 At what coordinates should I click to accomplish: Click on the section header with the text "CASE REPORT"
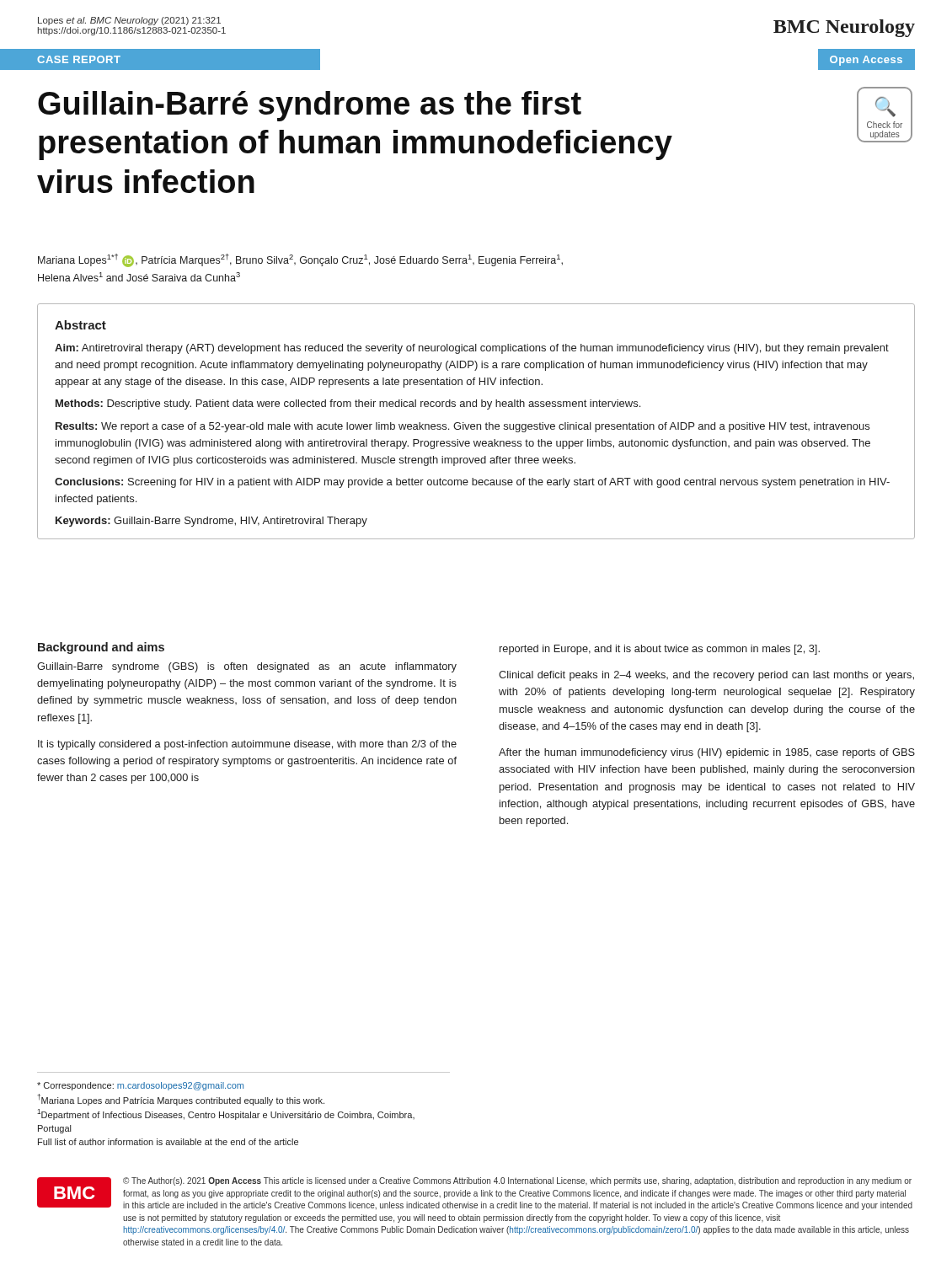(79, 59)
